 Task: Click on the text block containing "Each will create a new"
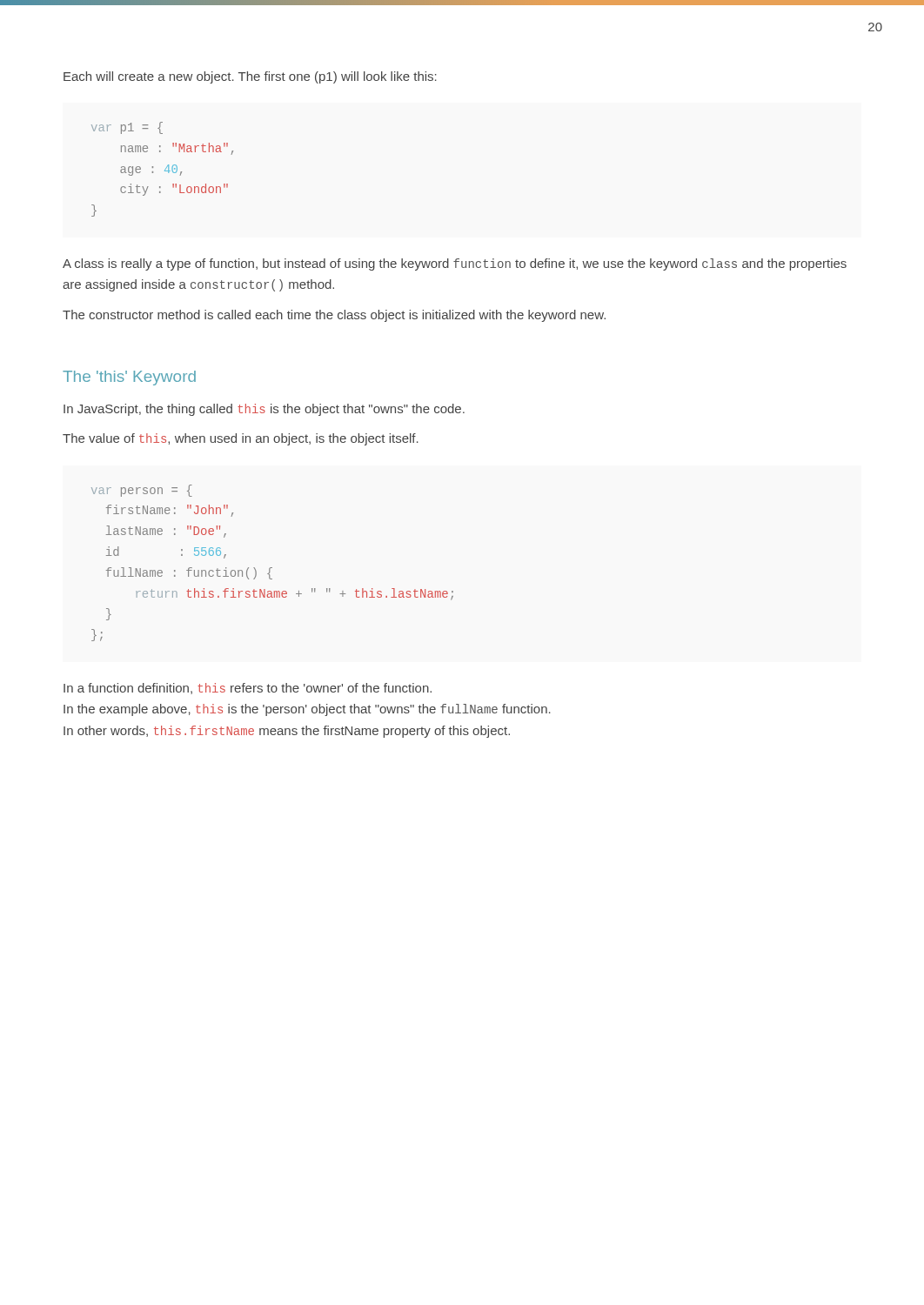coord(250,76)
